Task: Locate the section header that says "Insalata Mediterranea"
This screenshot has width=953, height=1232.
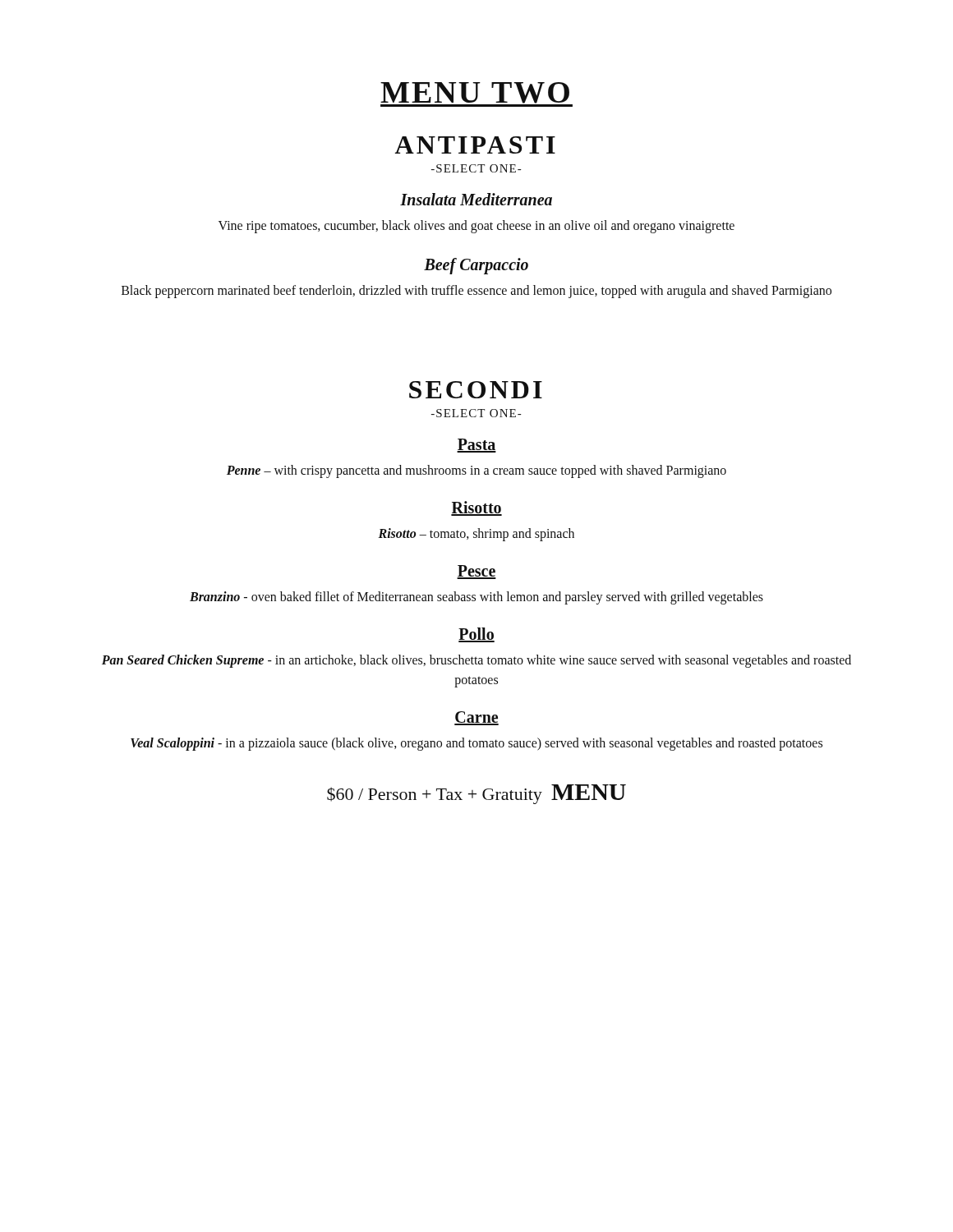Action: (476, 200)
